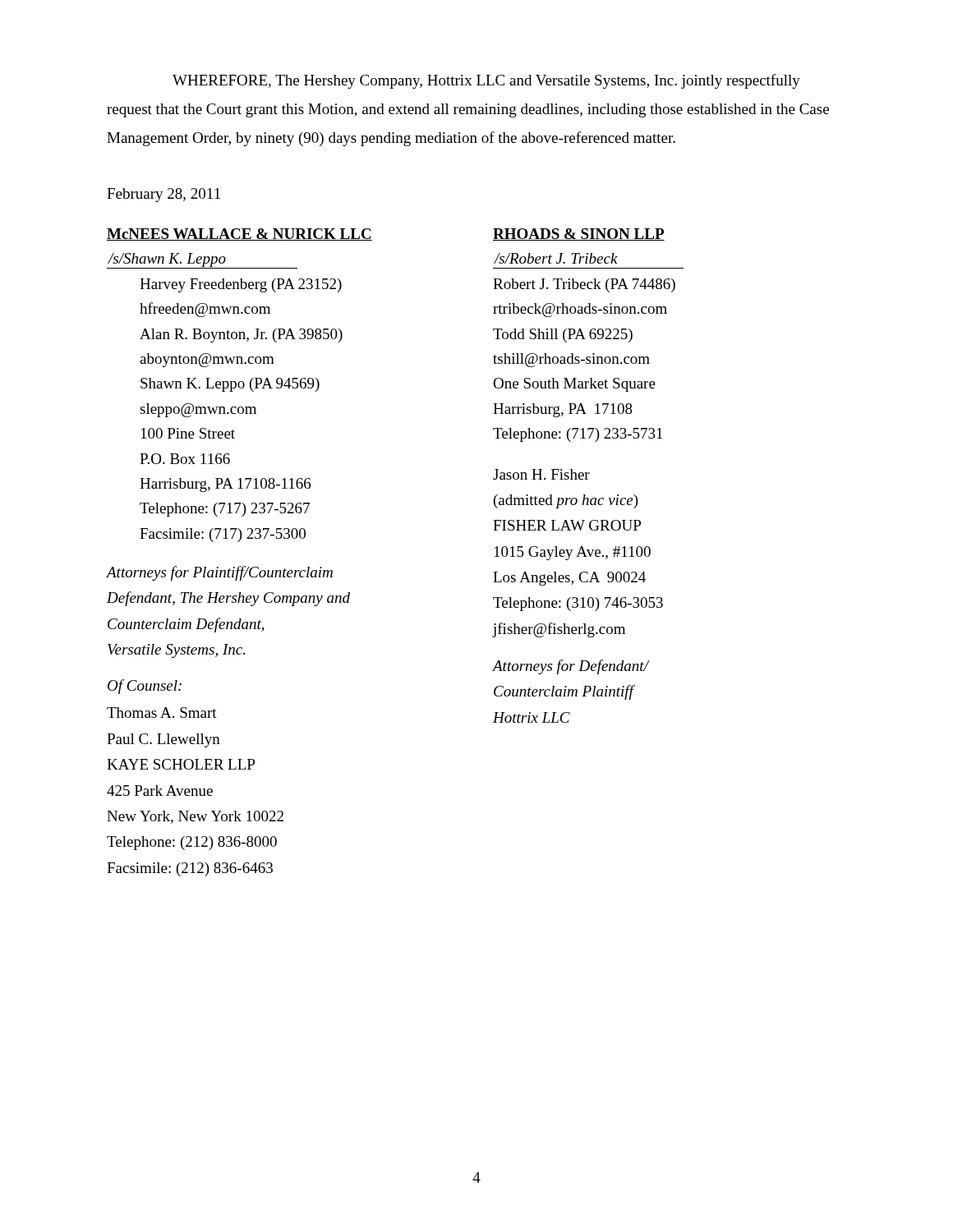
Task: Click on the block starting "February 28, 2011"
Action: tap(164, 194)
